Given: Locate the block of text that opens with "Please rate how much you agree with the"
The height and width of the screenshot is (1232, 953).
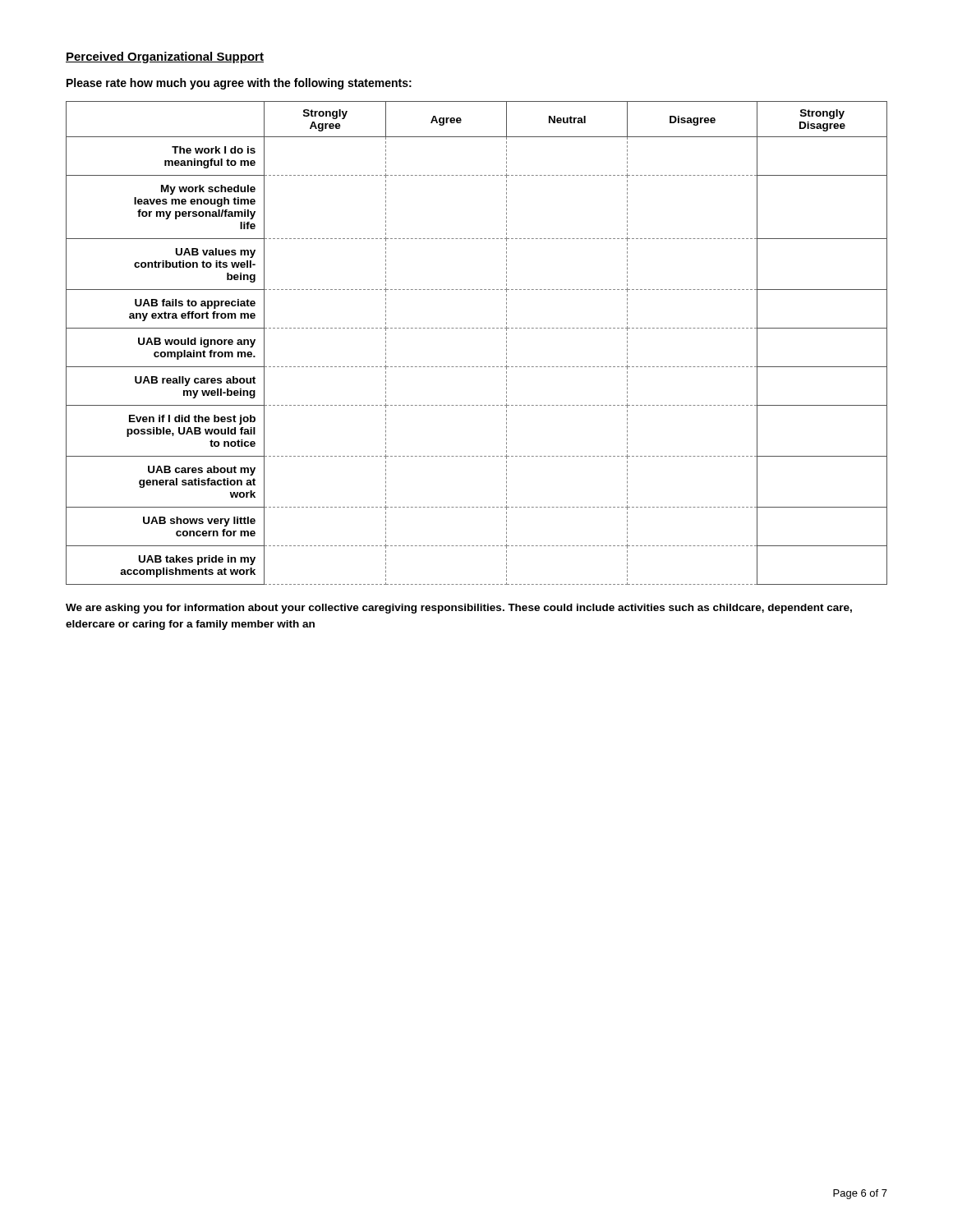Looking at the screenshot, I should click(239, 83).
